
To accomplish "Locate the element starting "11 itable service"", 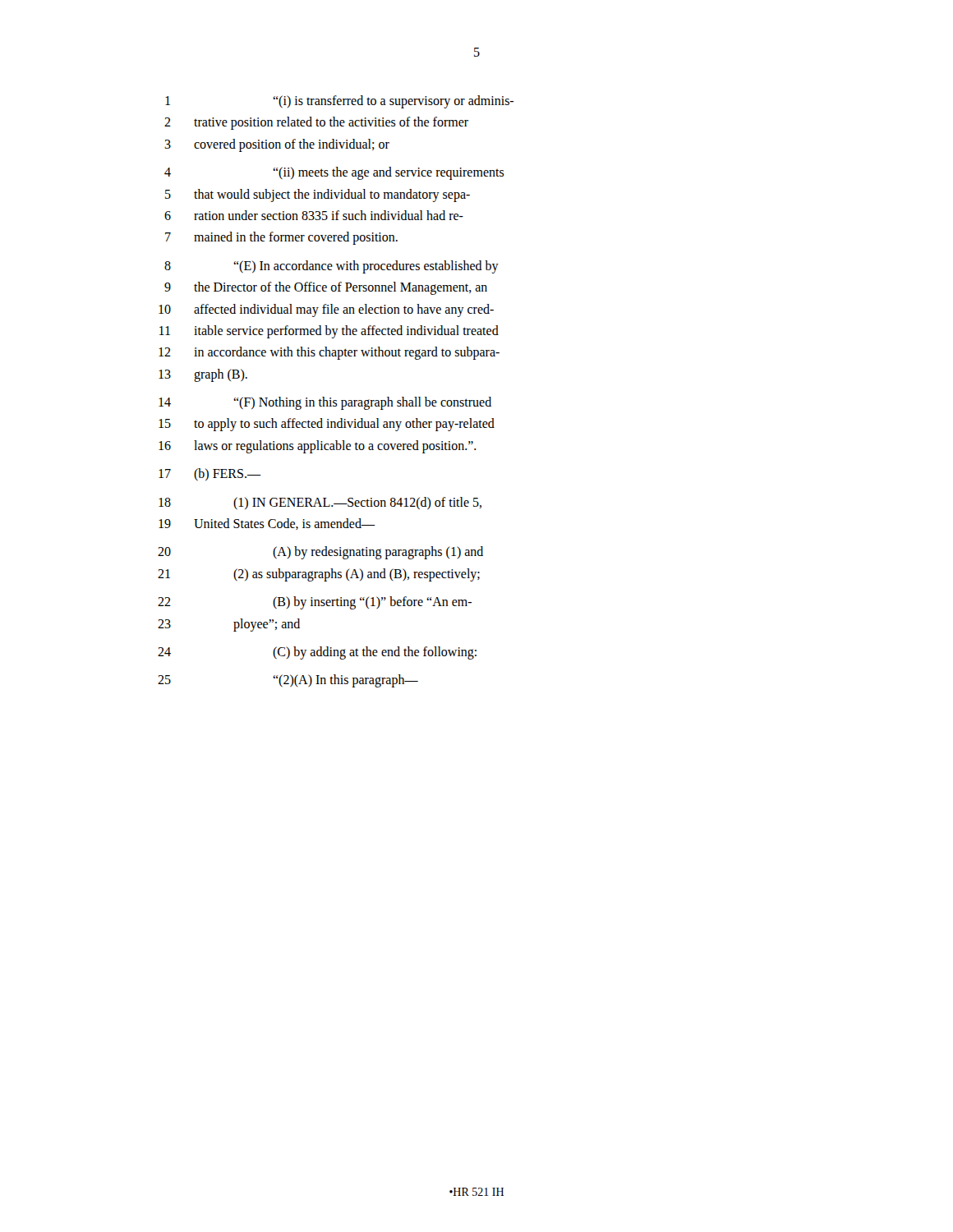I will coord(489,331).
